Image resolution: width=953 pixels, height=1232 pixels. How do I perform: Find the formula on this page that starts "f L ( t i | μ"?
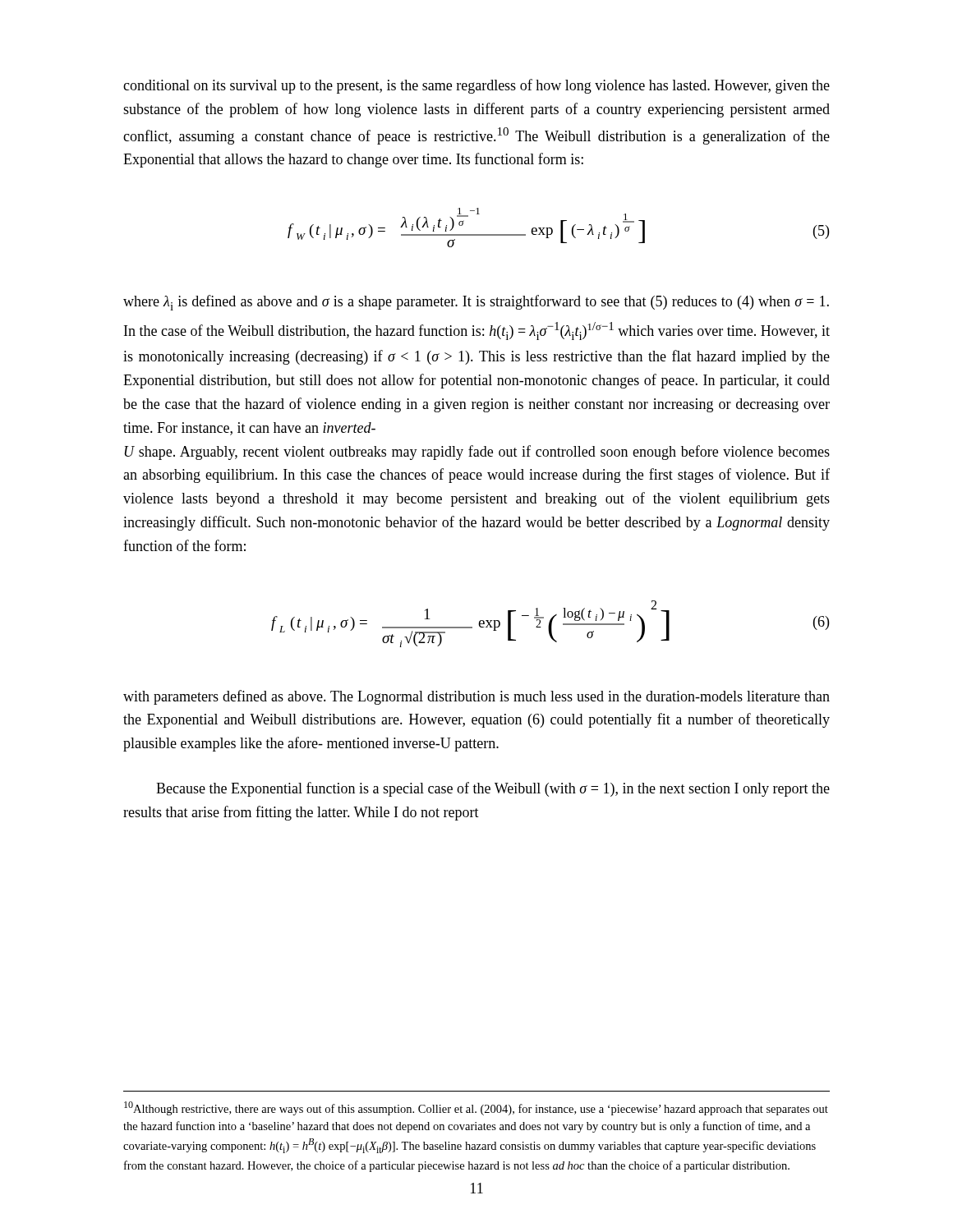coord(546,621)
